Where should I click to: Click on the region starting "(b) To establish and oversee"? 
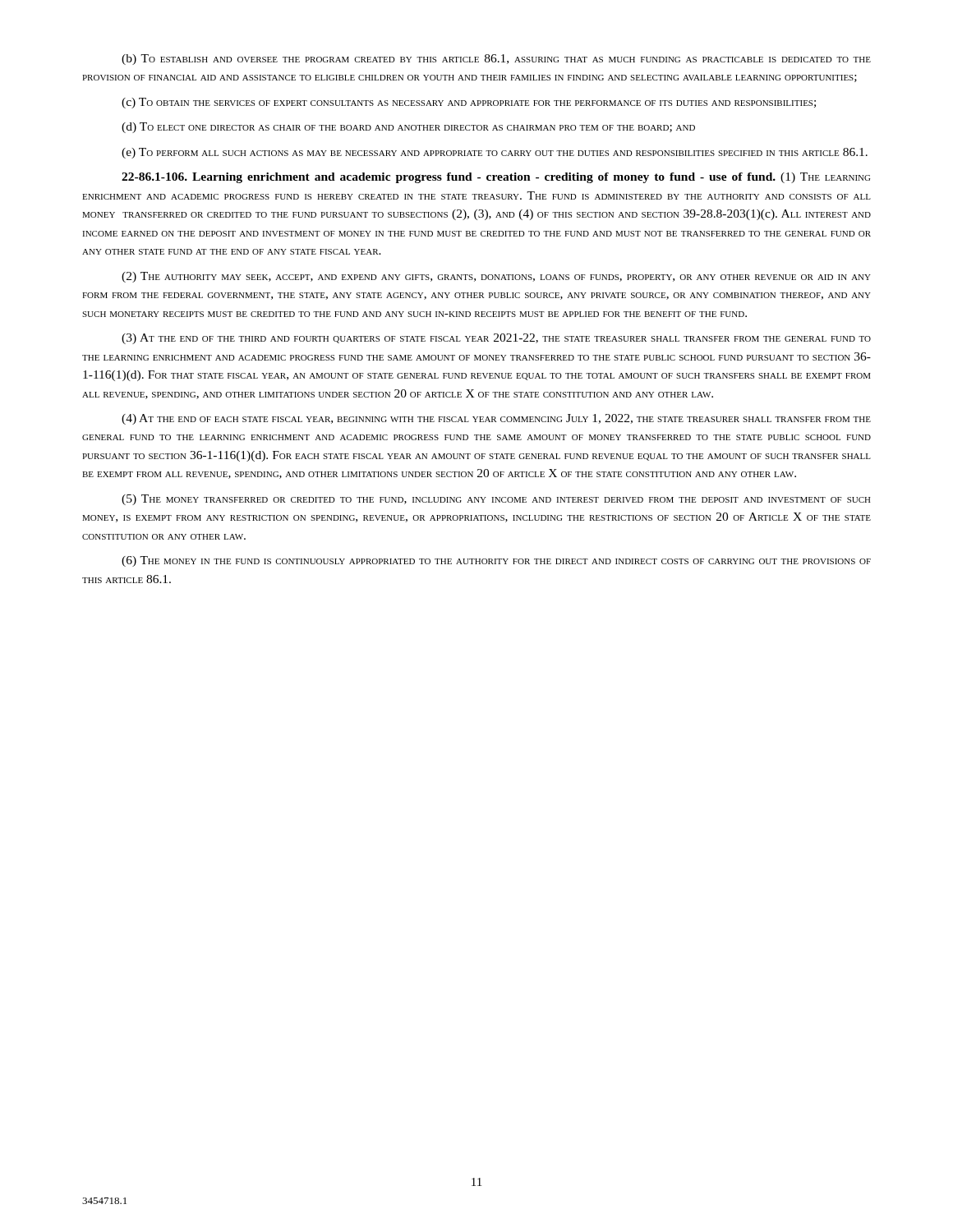476,67
